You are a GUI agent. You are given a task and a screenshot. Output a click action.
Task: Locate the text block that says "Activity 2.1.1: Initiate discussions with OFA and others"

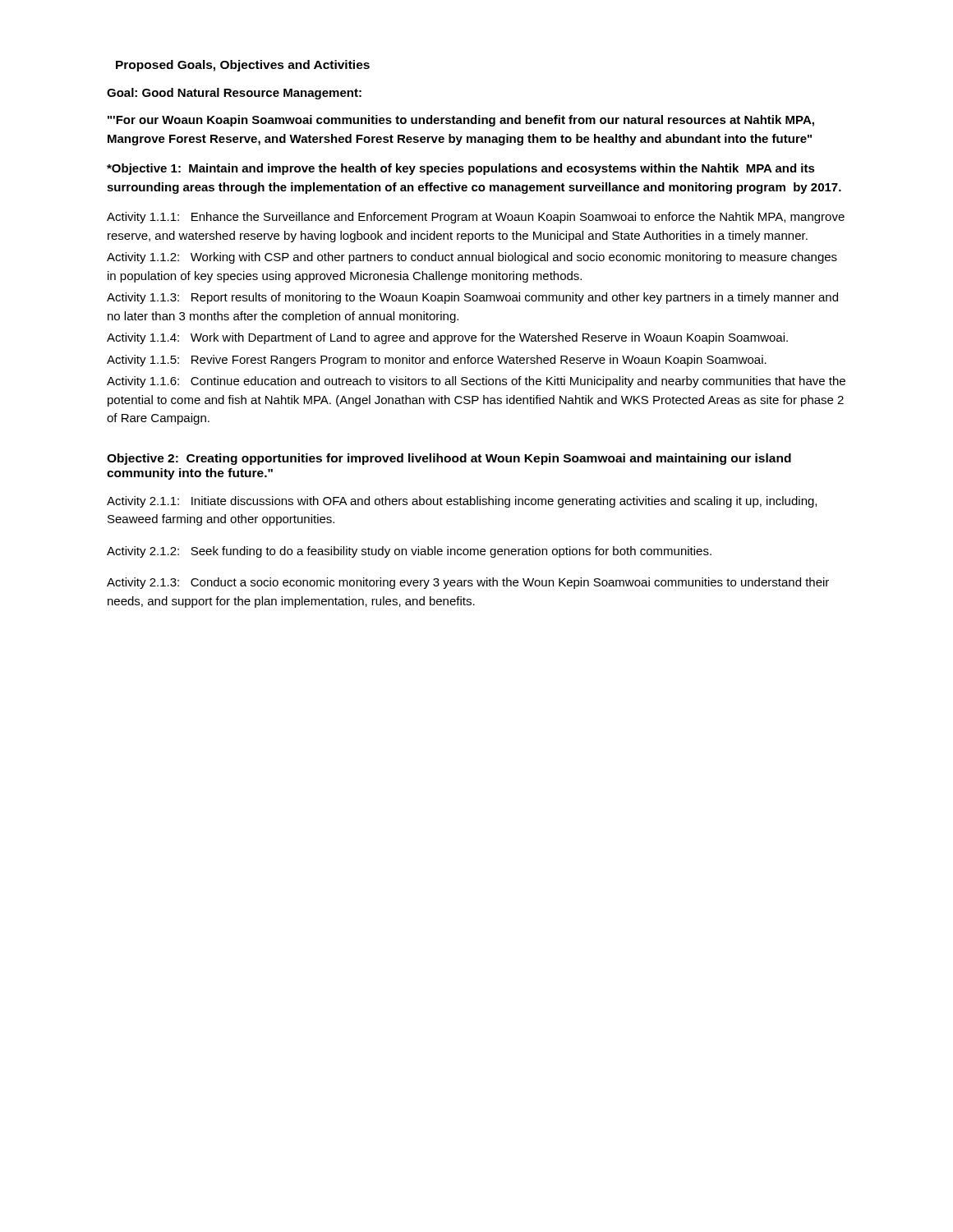(x=462, y=509)
